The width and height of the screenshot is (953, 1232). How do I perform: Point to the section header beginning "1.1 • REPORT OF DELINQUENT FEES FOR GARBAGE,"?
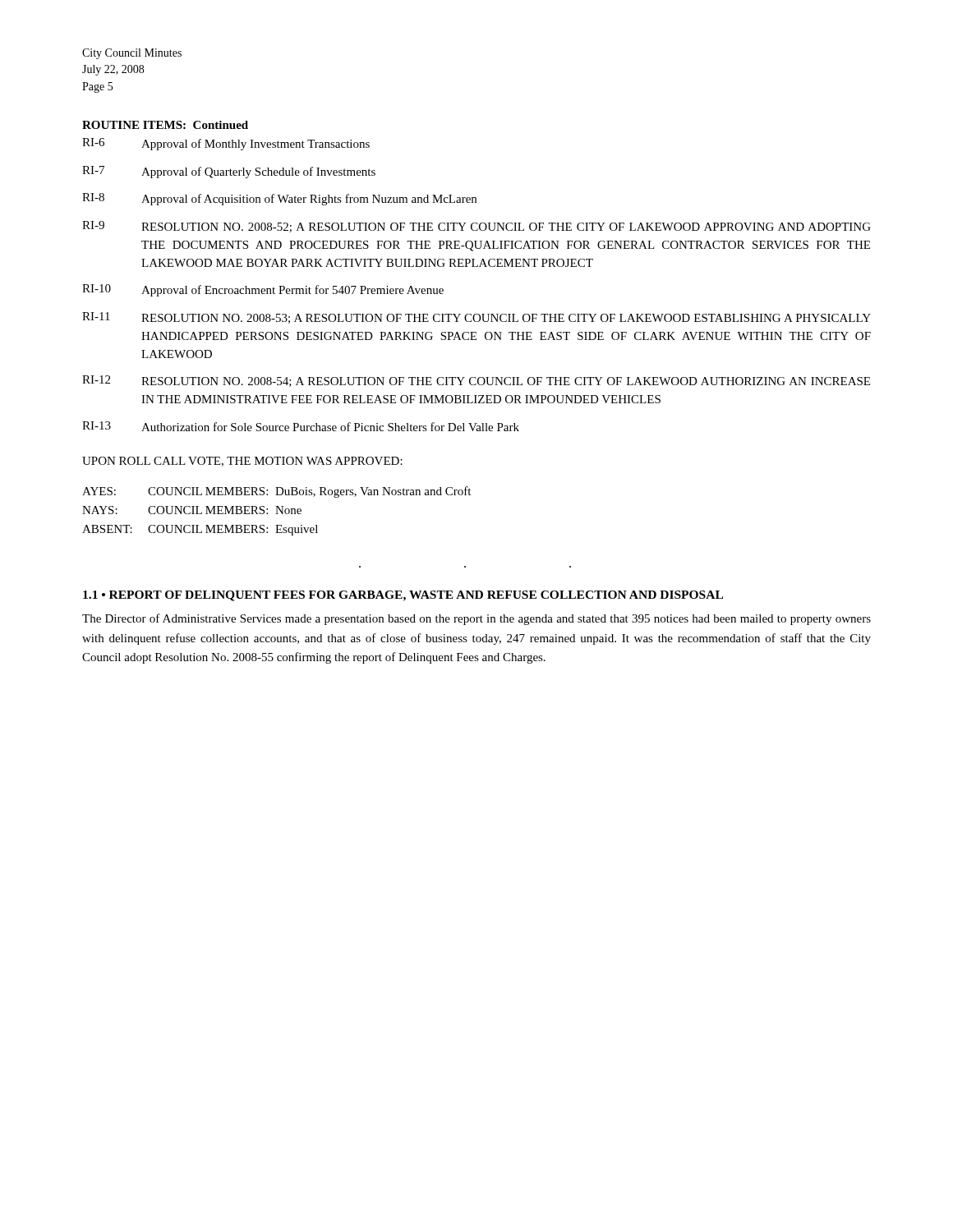[x=403, y=594]
